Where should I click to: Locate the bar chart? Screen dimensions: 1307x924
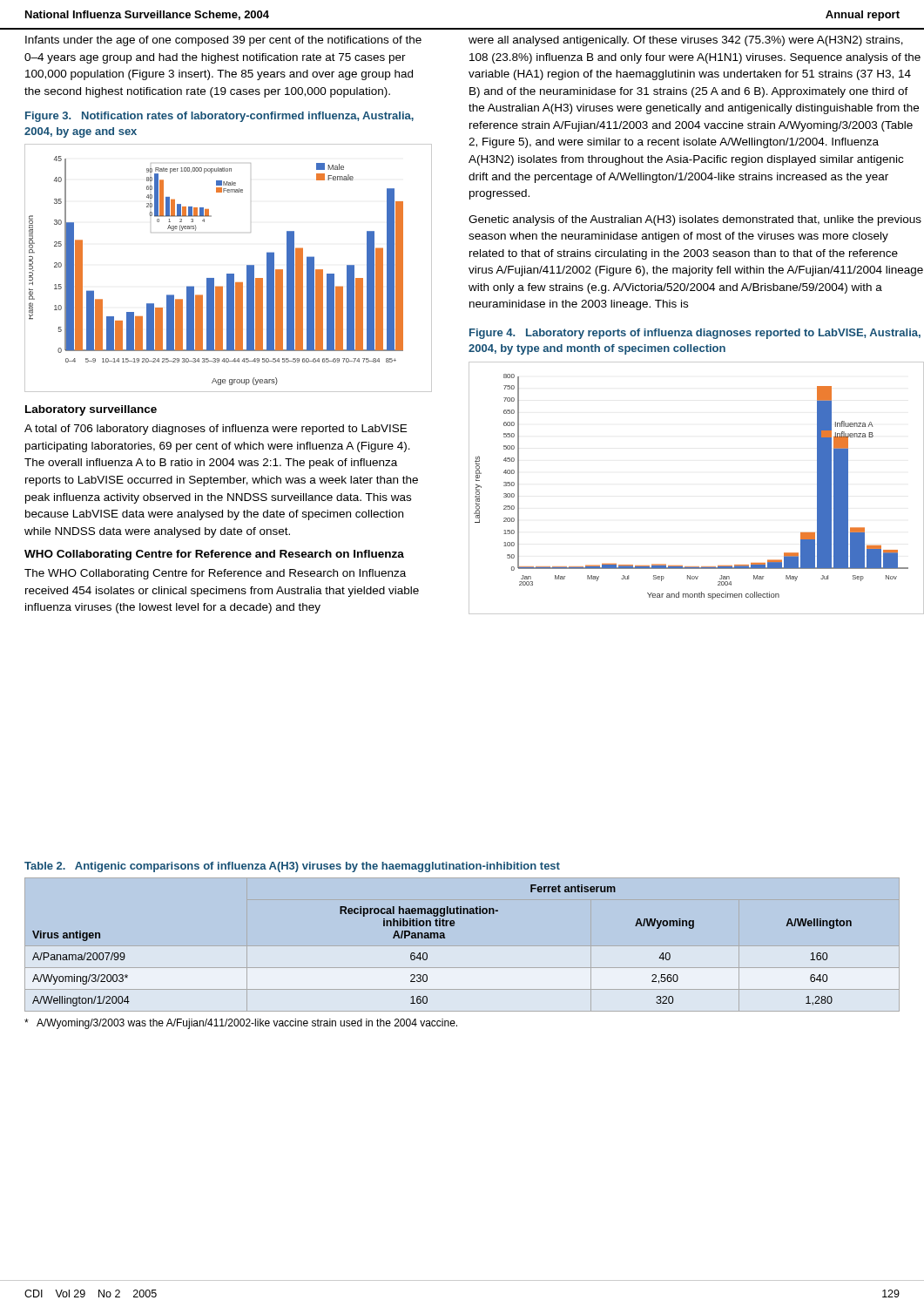click(696, 488)
